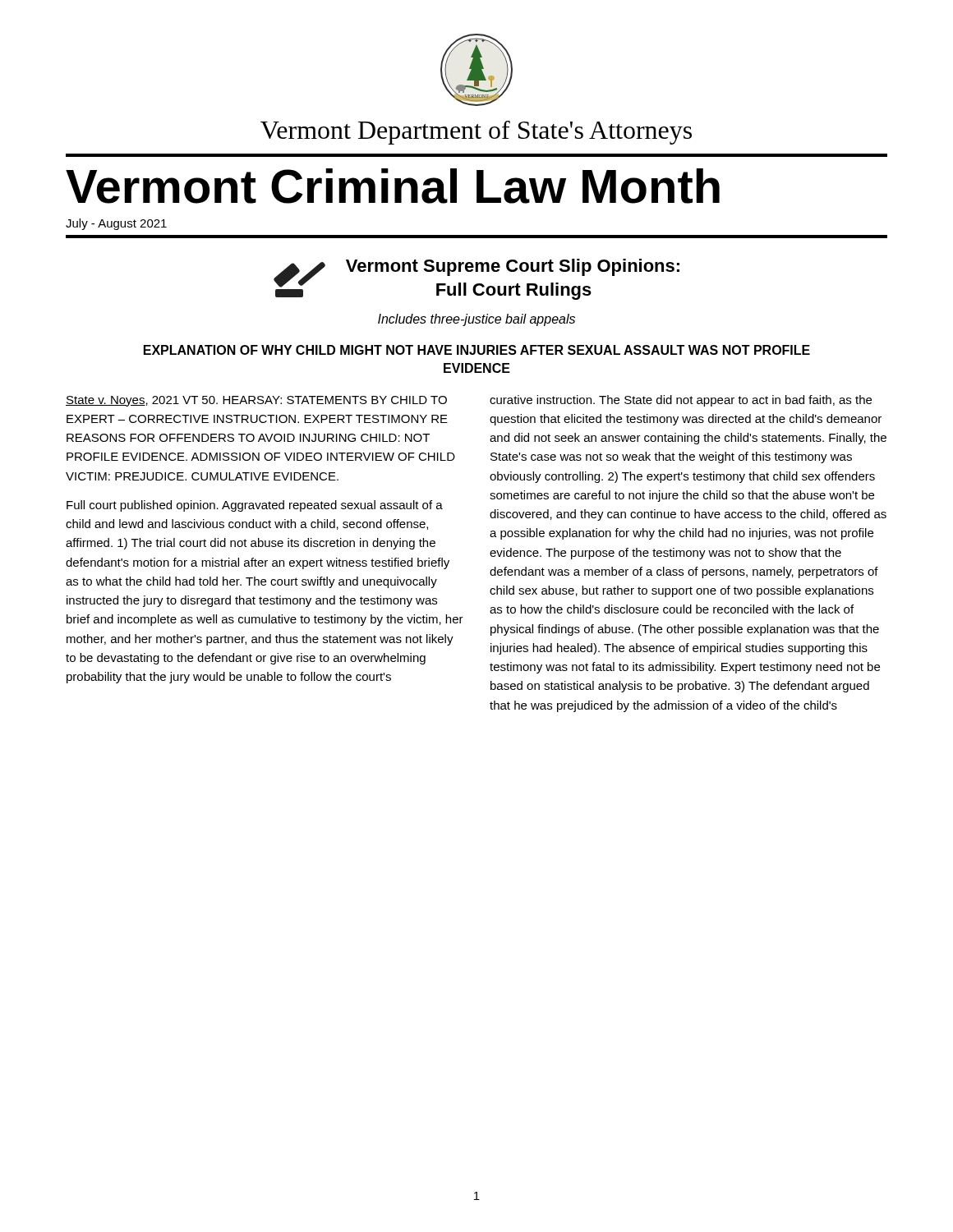
Task: Locate the text that reads "Includes three-justice bail appeals"
Action: click(476, 319)
